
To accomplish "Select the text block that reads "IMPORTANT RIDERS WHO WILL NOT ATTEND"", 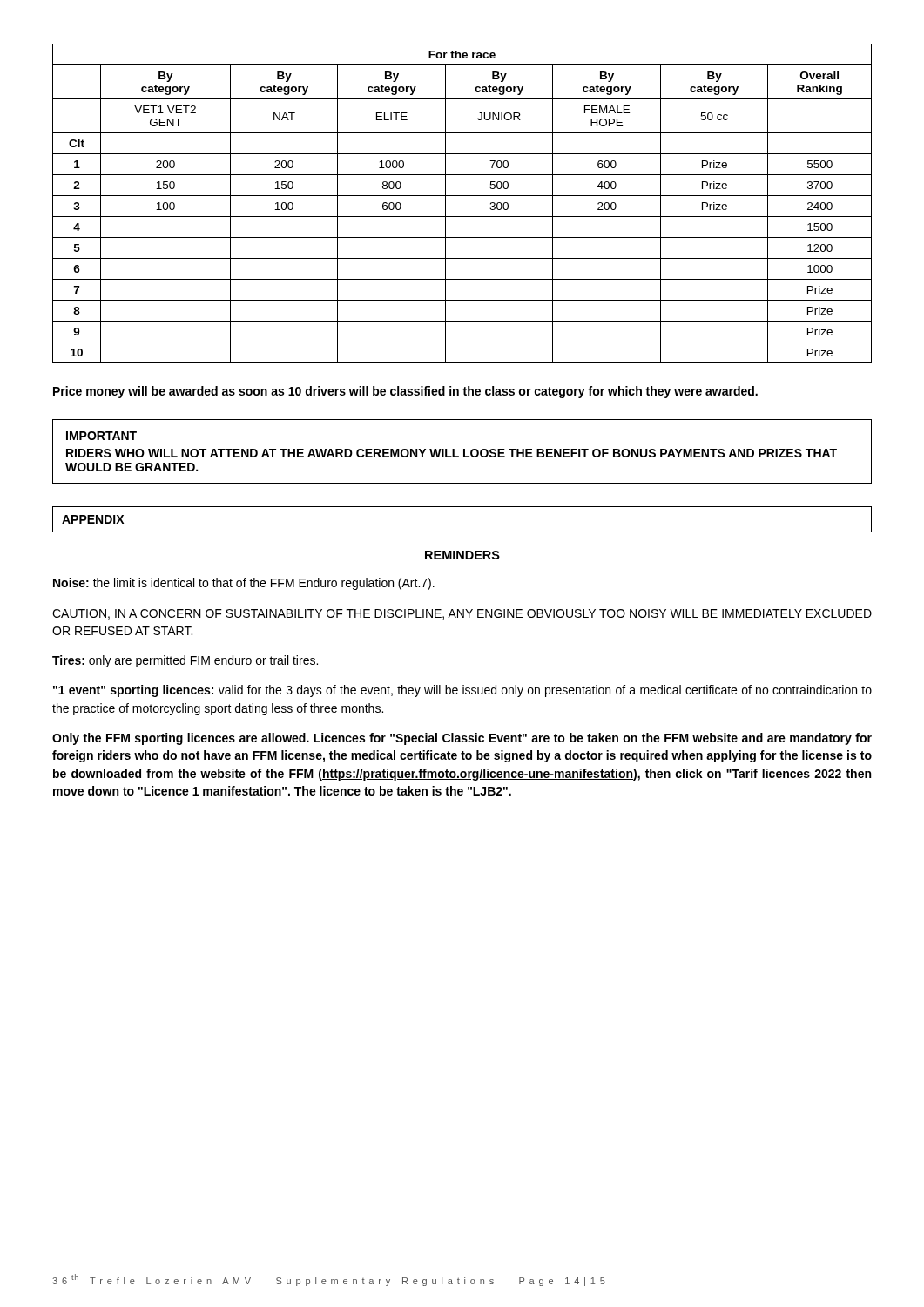I will click(462, 452).
